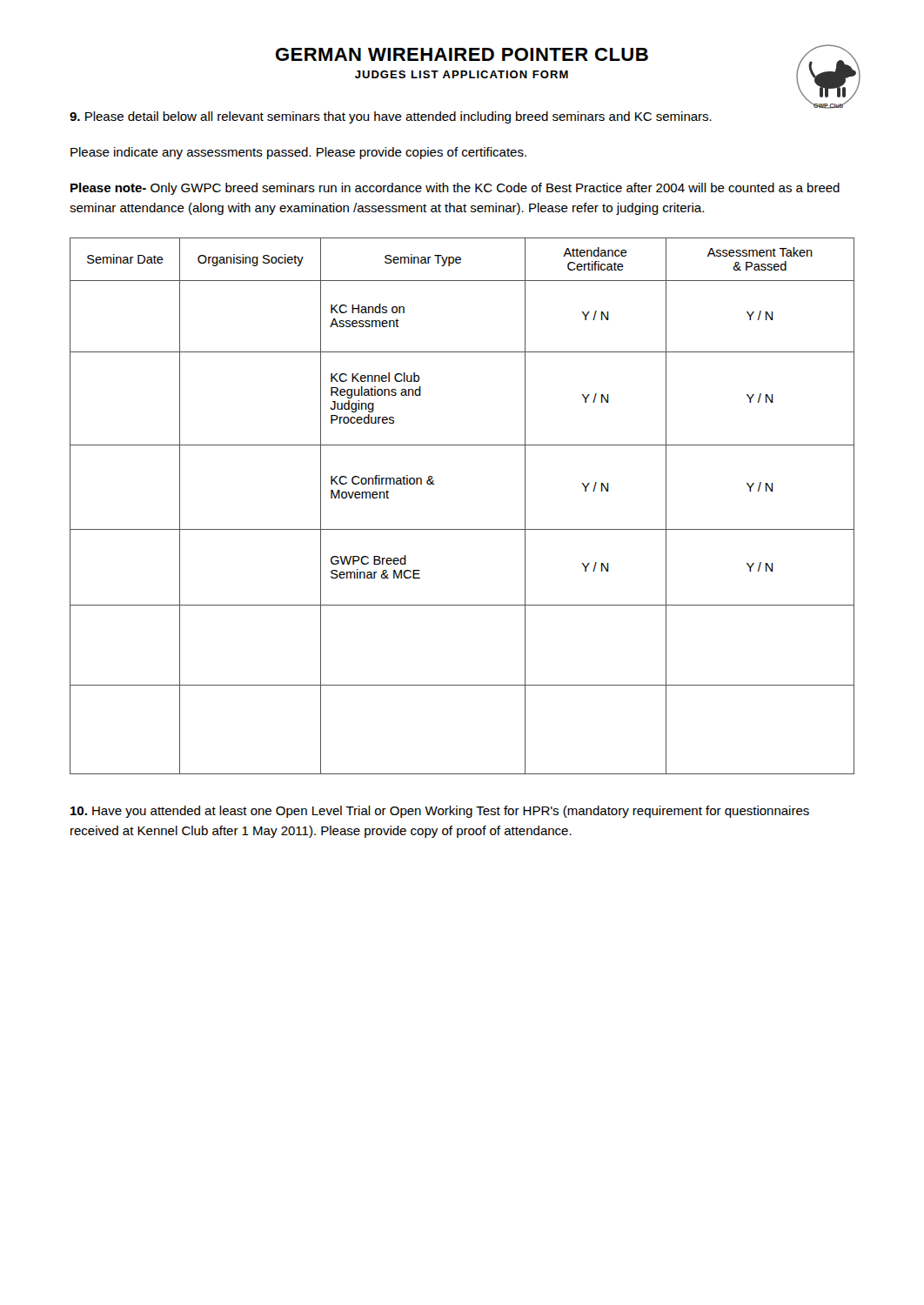
Task: Click the passage that begins "Please indicate any assessments passed."
Action: pyautogui.click(x=462, y=152)
